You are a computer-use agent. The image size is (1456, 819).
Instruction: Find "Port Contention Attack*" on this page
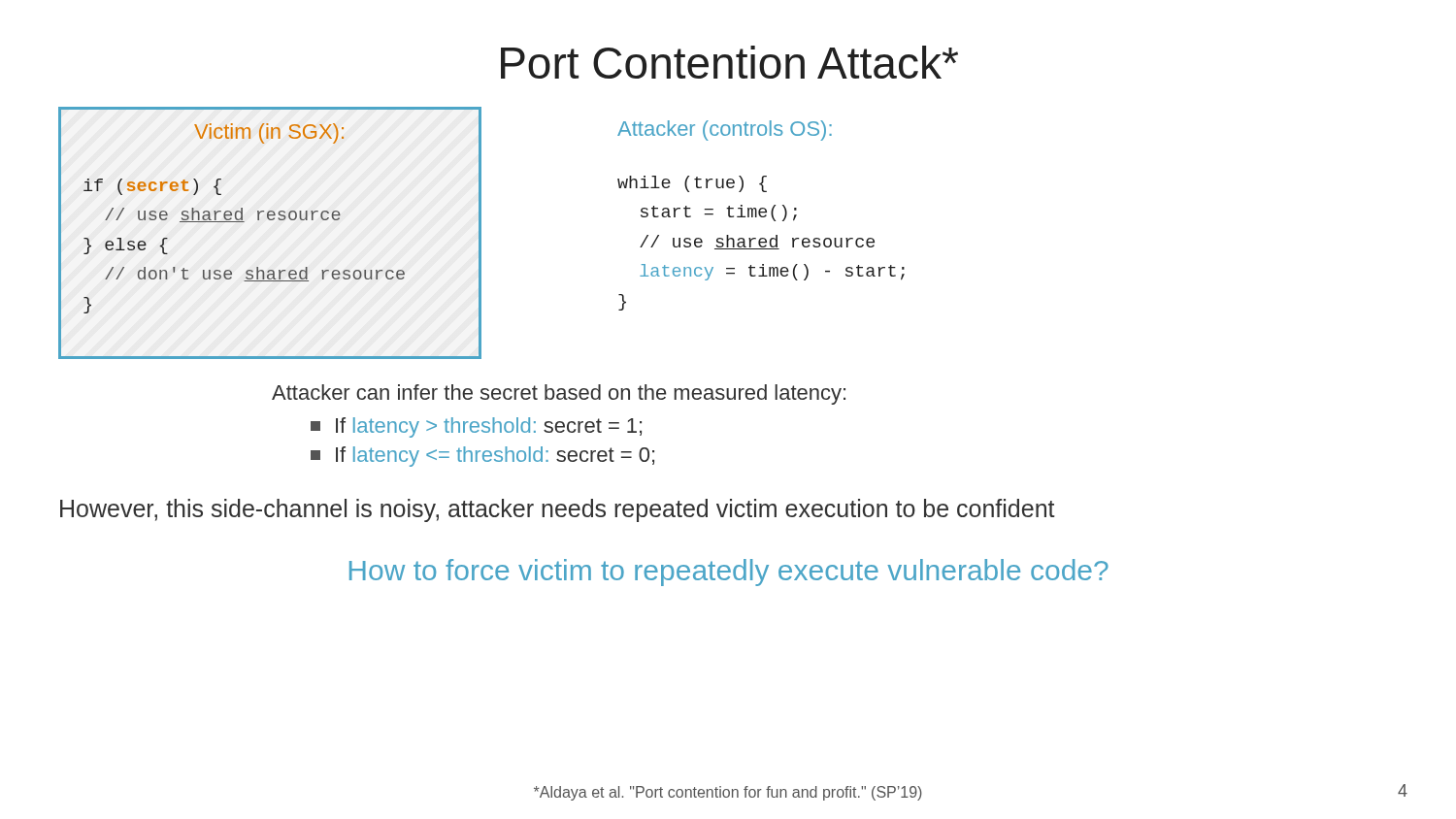[728, 63]
